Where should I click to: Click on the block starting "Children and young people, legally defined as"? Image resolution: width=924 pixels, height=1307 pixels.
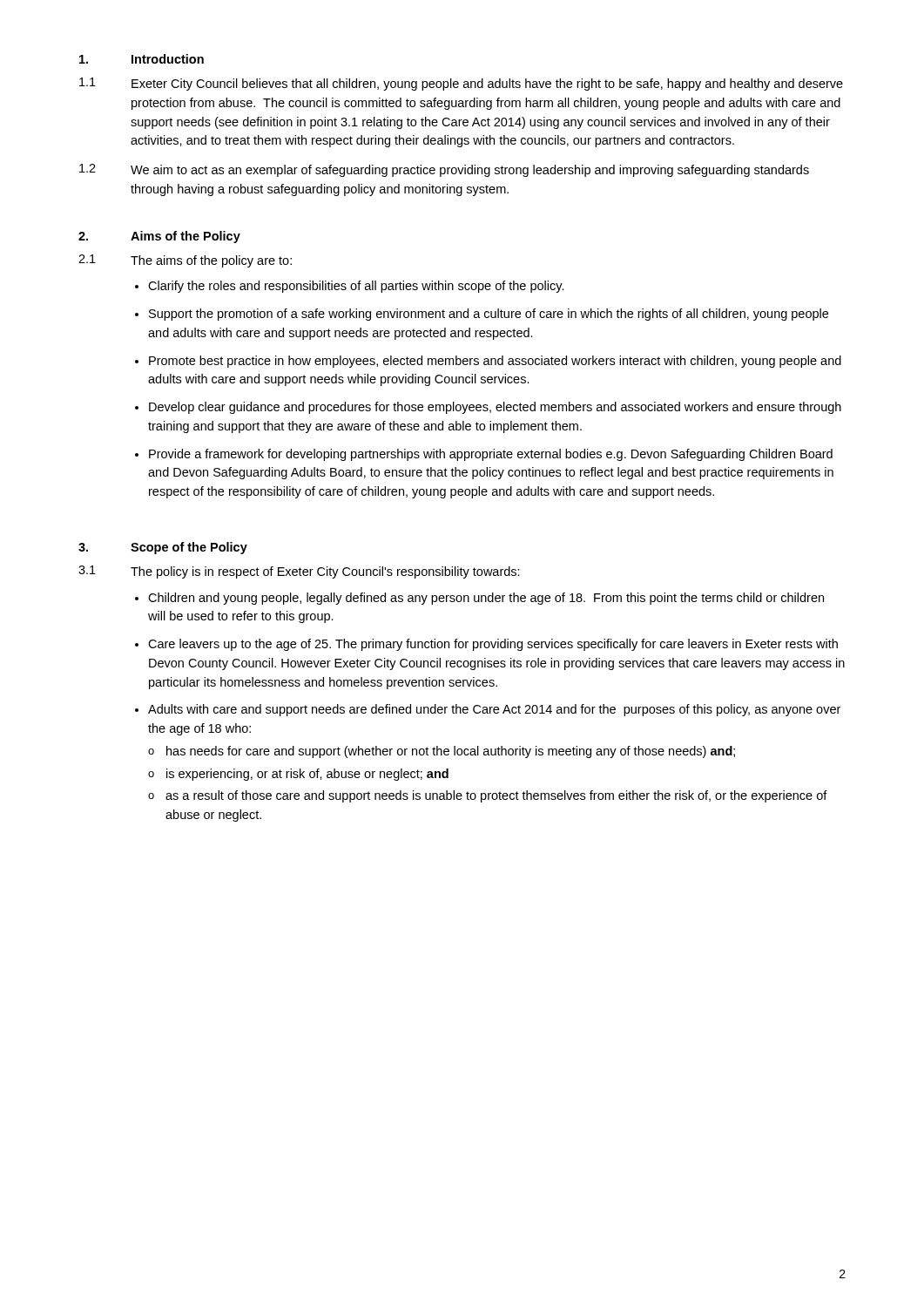pyautogui.click(x=486, y=607)
